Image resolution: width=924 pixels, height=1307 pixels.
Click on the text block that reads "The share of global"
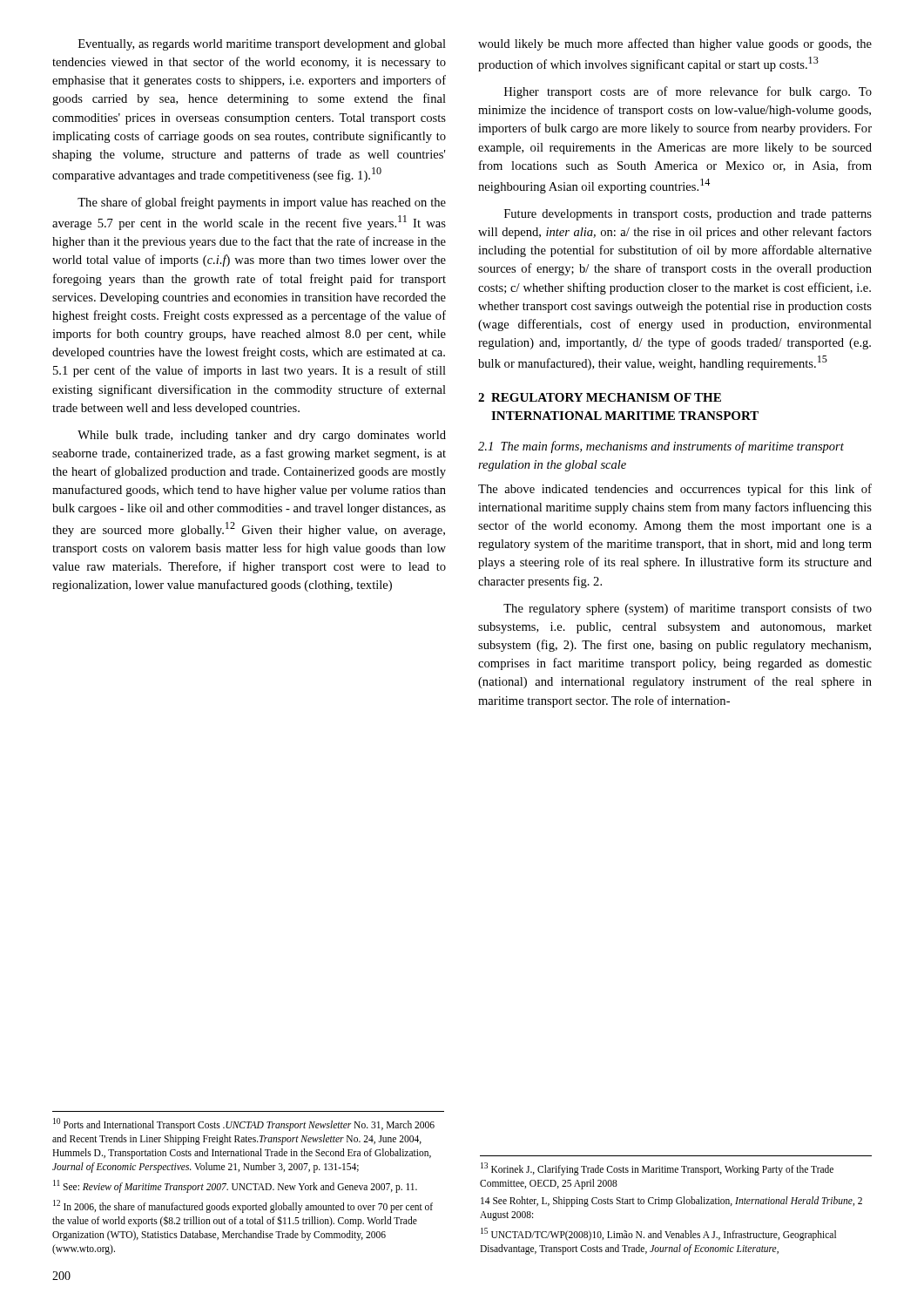pos(249,305)
